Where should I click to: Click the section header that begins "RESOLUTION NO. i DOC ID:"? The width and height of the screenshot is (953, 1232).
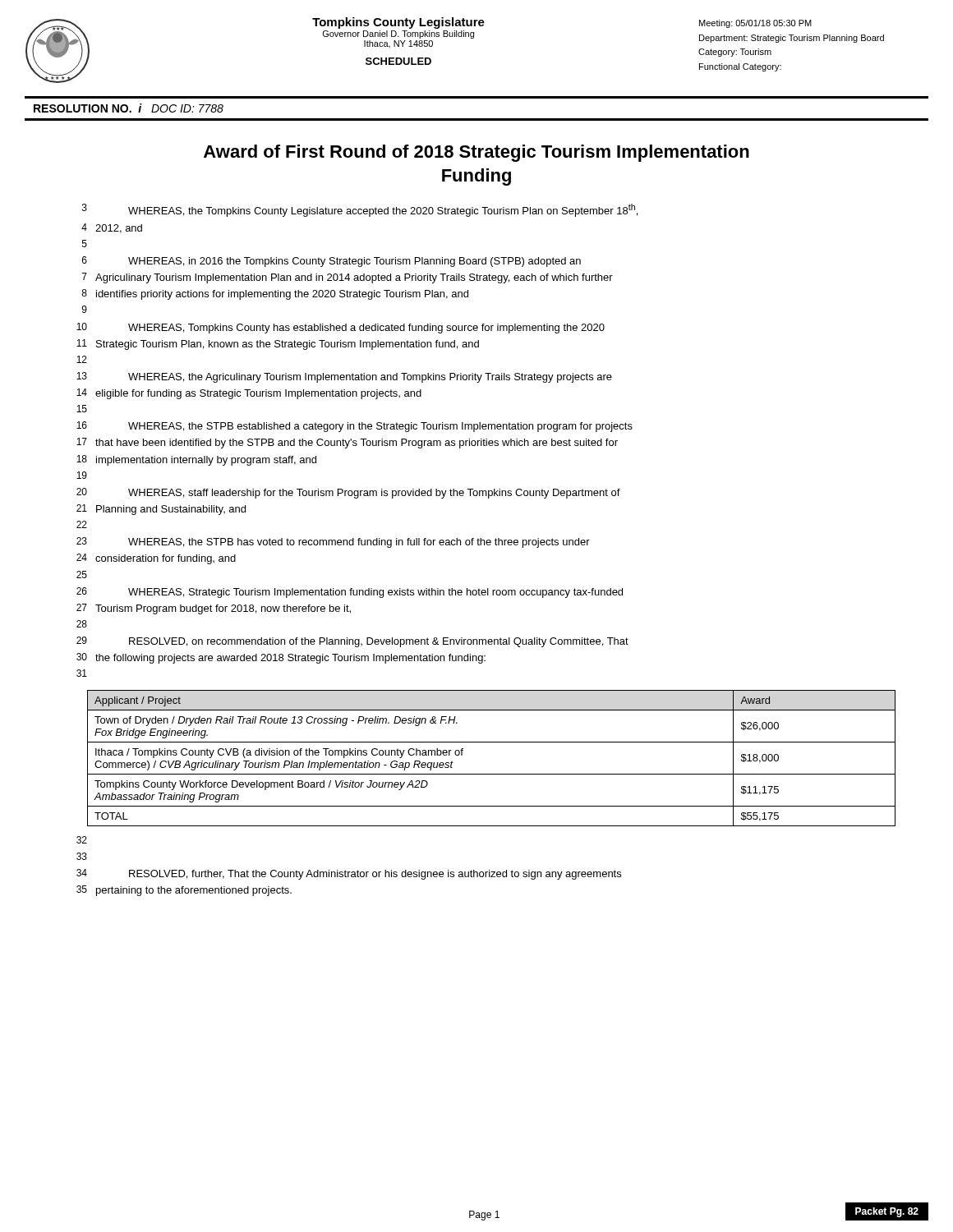(x=128, y=108)
